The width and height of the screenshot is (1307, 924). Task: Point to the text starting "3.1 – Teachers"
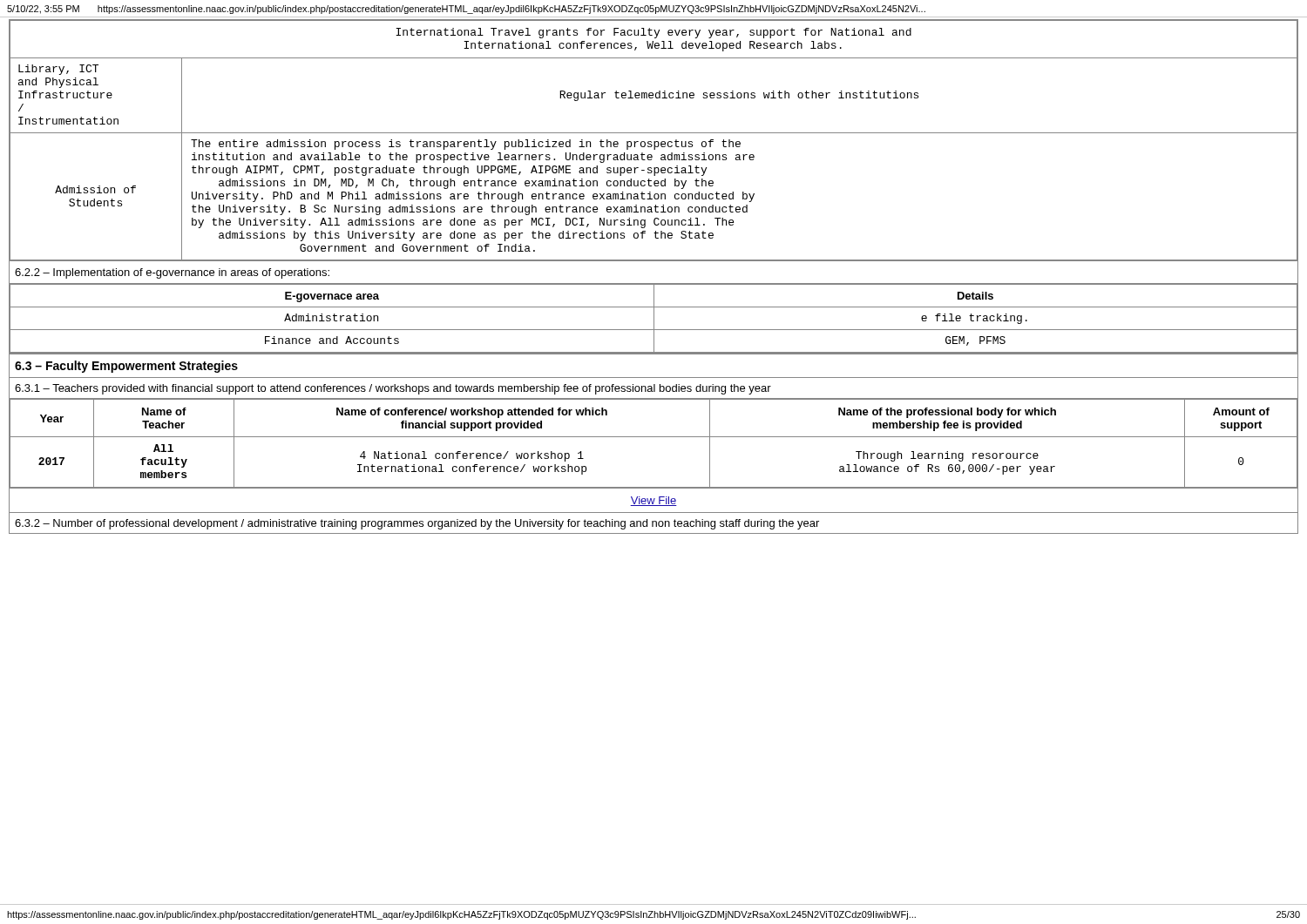(x=393, y=388)
